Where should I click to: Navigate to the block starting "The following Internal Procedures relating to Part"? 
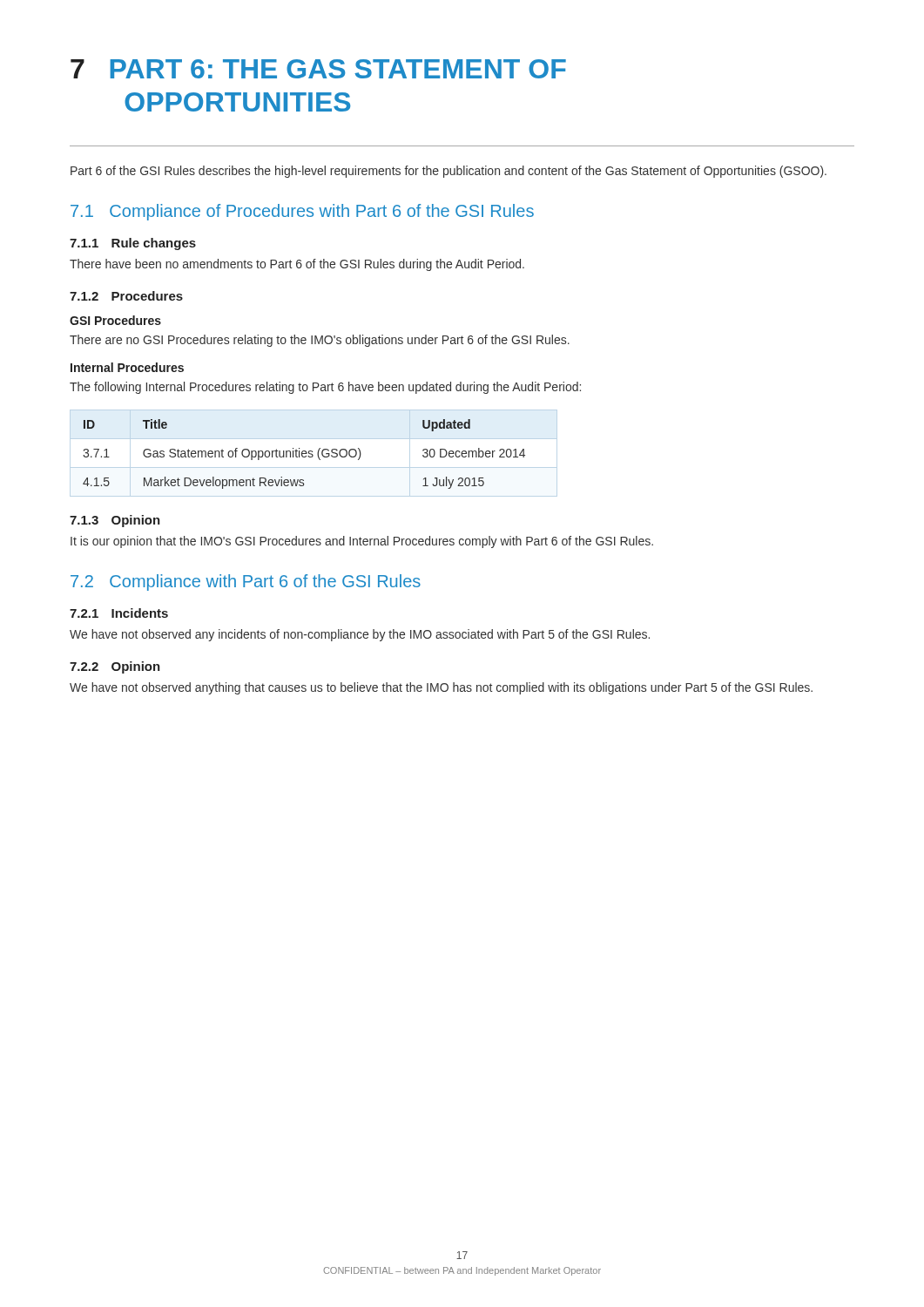(326, 387)
